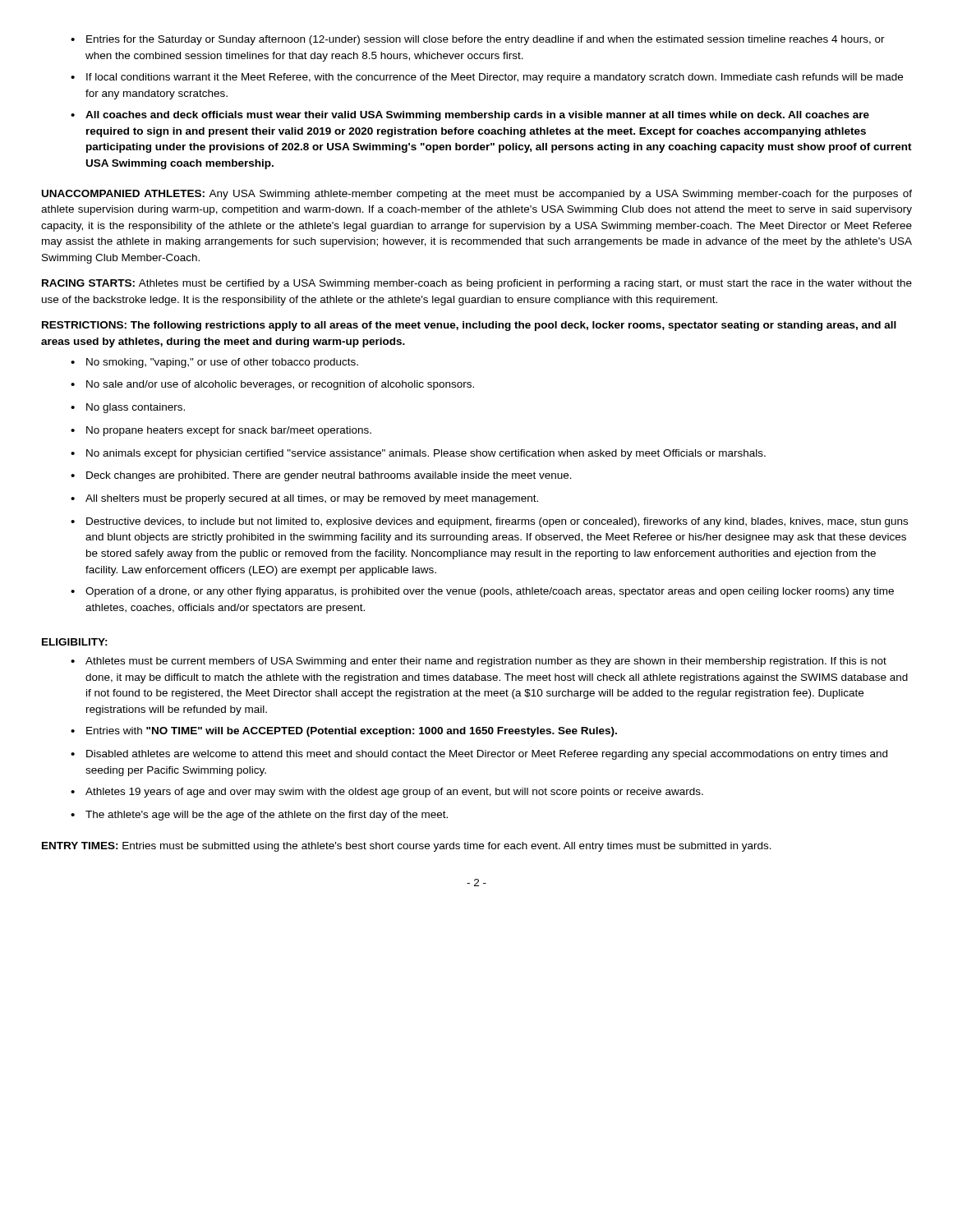
Task: Select the element starting "• Deck changes are prohibited."
Action: [x=491, y=476]
